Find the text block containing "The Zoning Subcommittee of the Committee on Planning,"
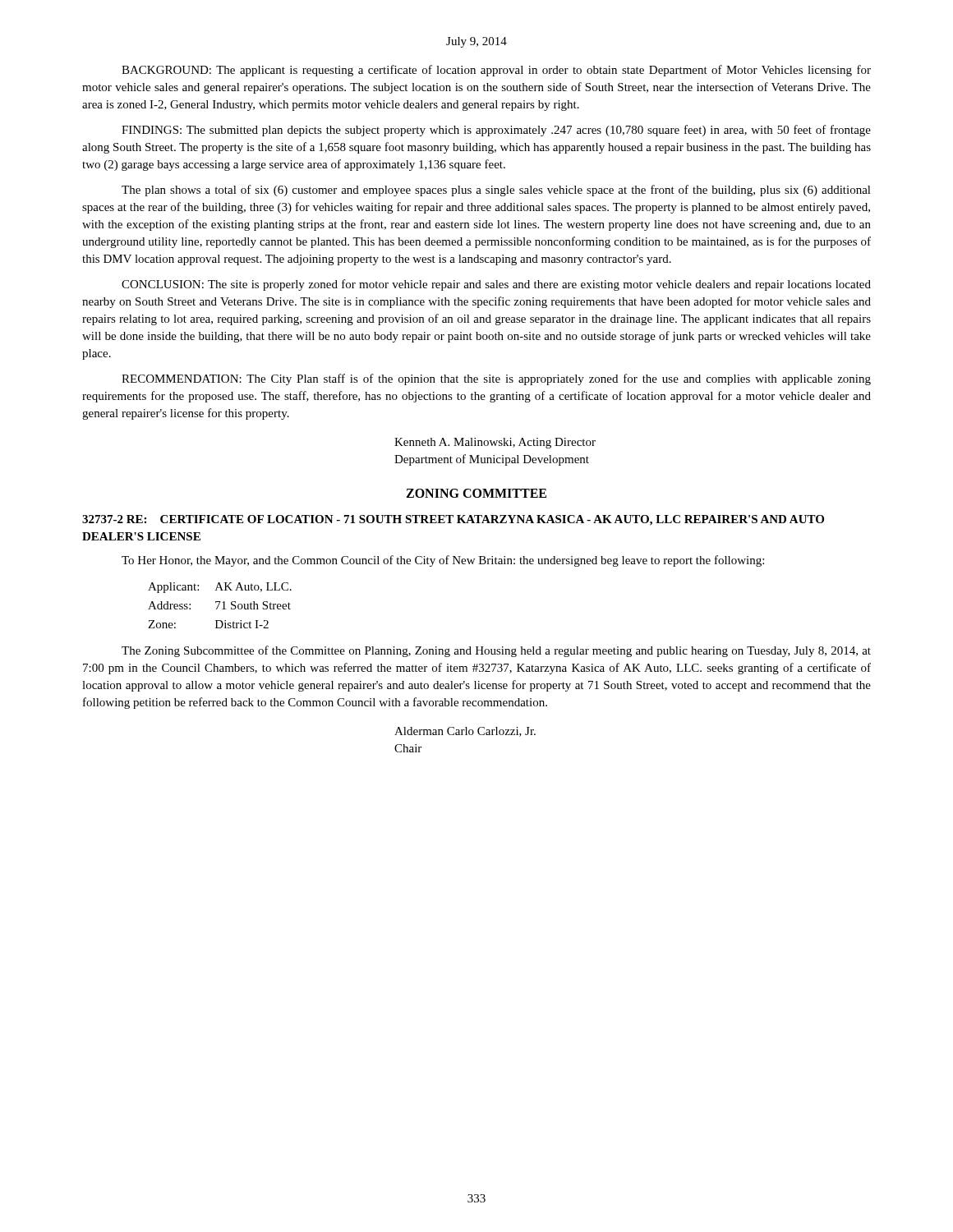Image resolution: width=953 pixels, height=1232 pixels. pos(476,677)
